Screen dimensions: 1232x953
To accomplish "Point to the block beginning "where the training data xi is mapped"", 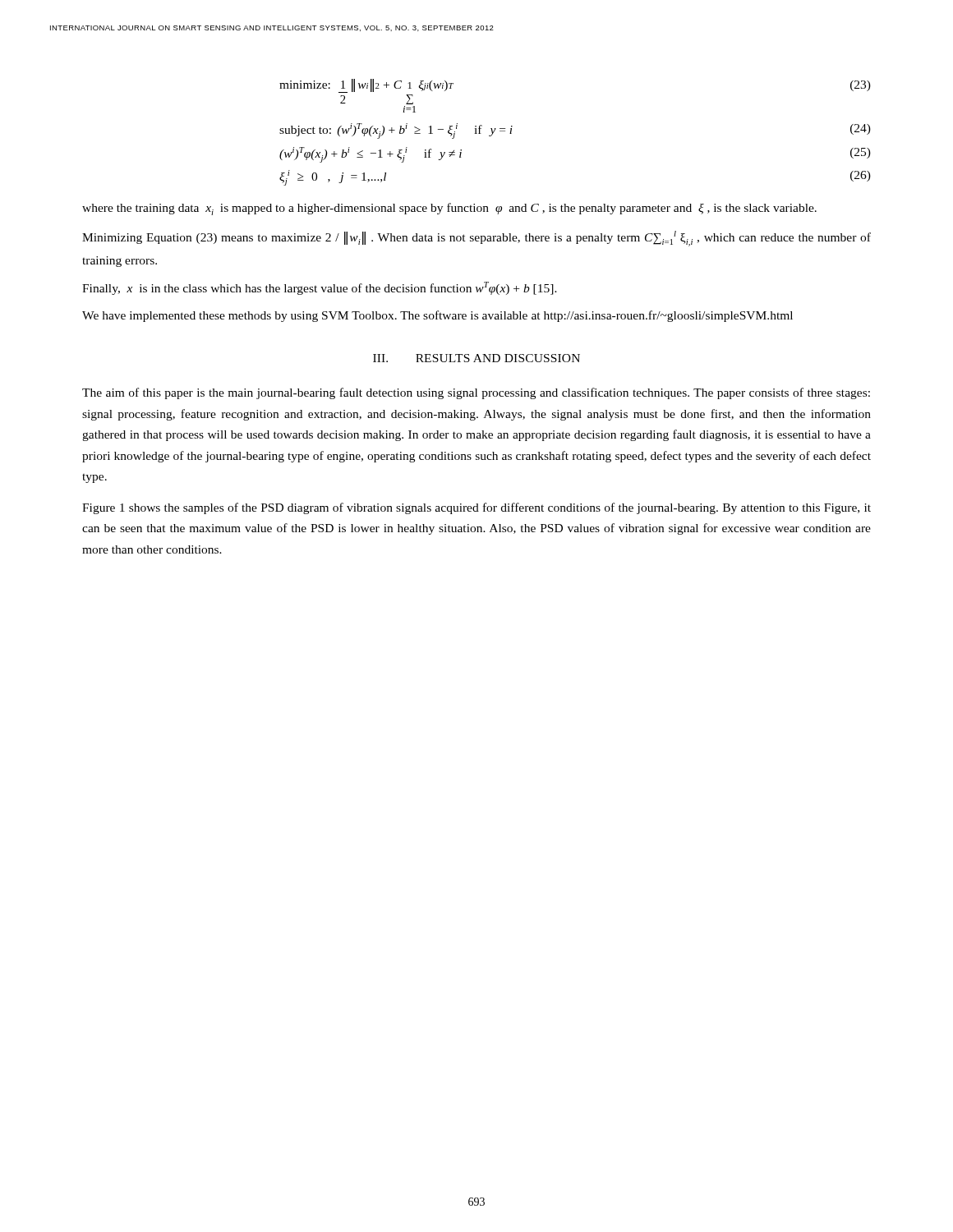I will [450, 209].
